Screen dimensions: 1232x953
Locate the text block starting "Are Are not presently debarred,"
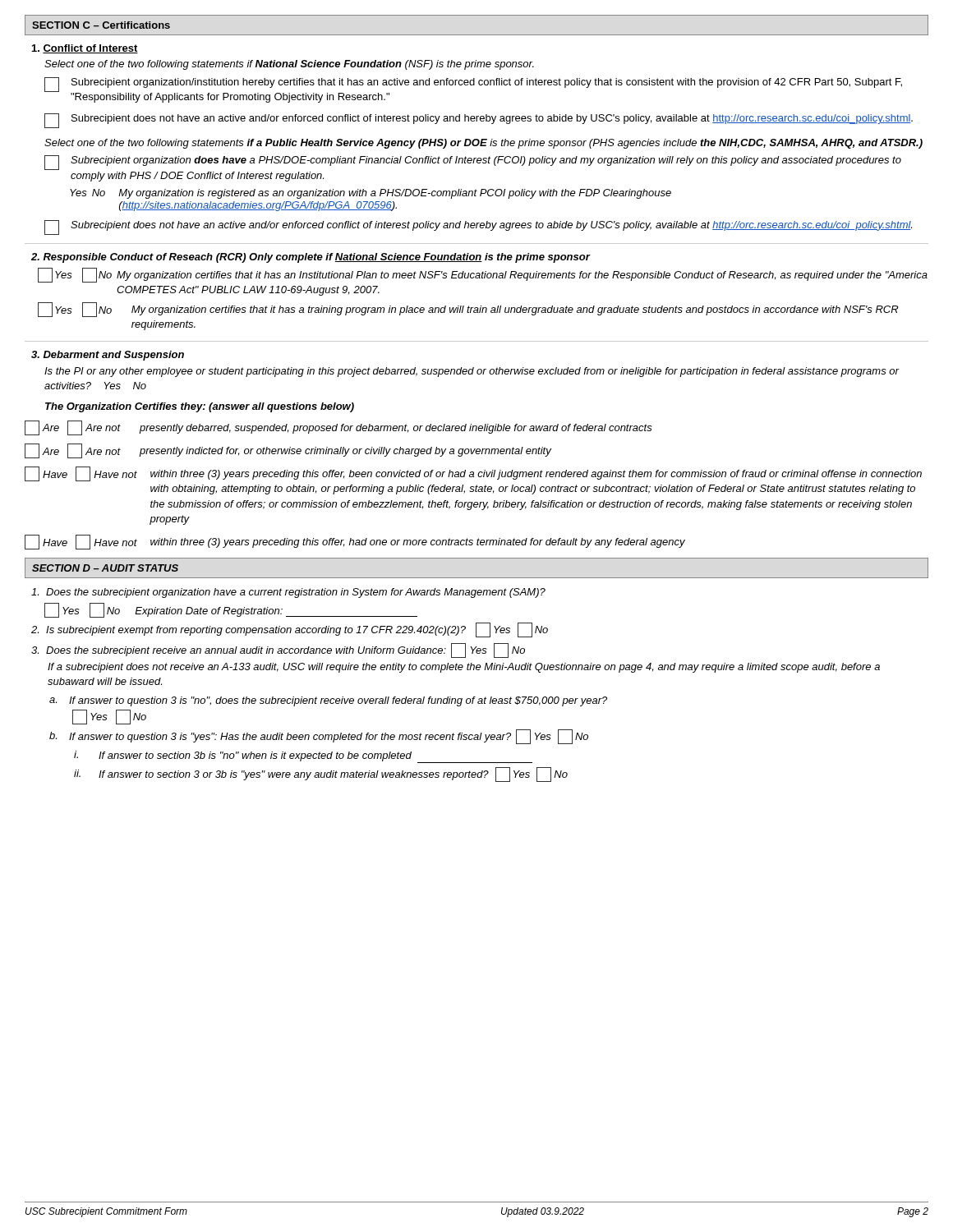pos(476,428)
